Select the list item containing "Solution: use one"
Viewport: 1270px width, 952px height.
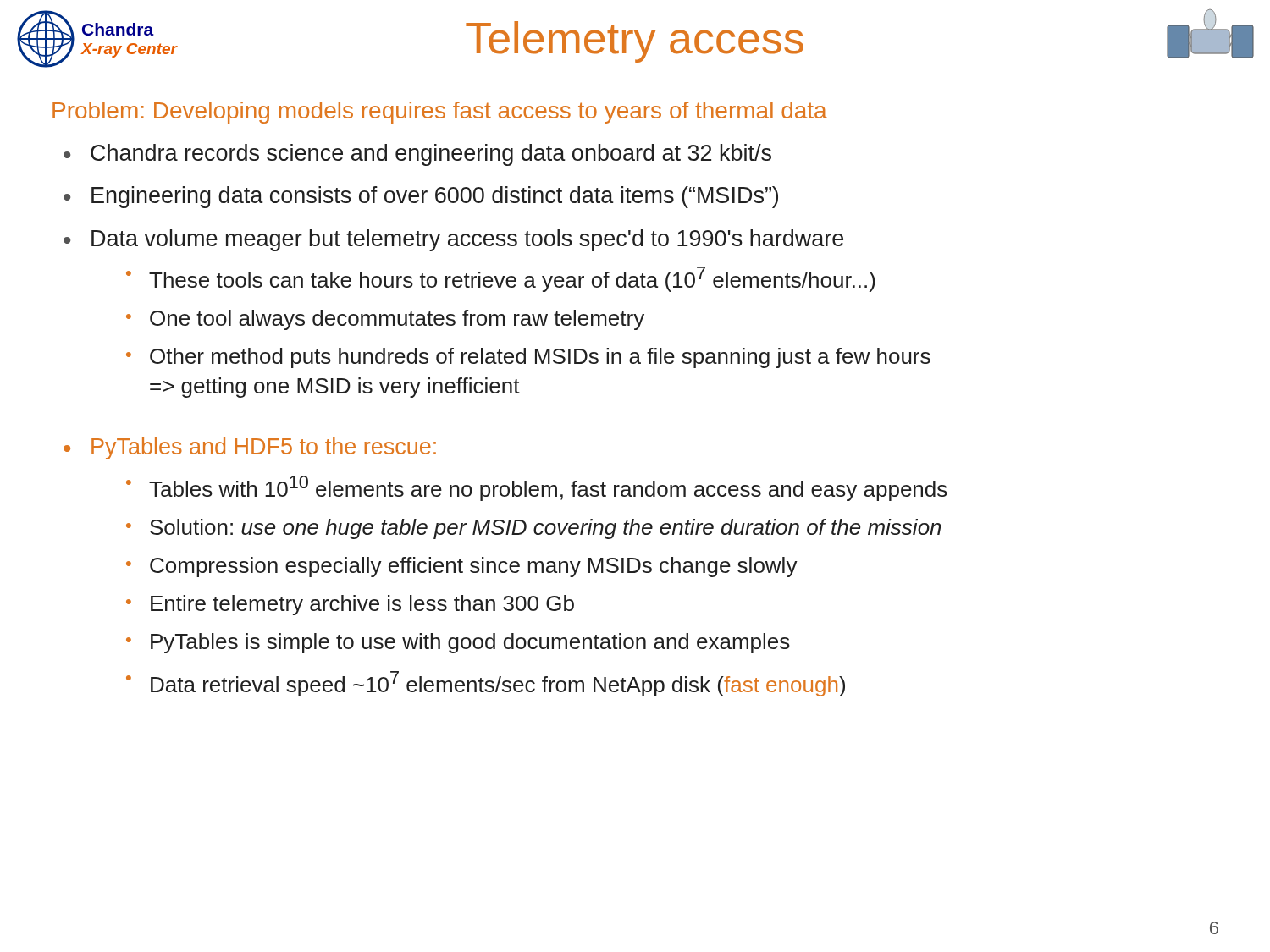coord(545,527)
